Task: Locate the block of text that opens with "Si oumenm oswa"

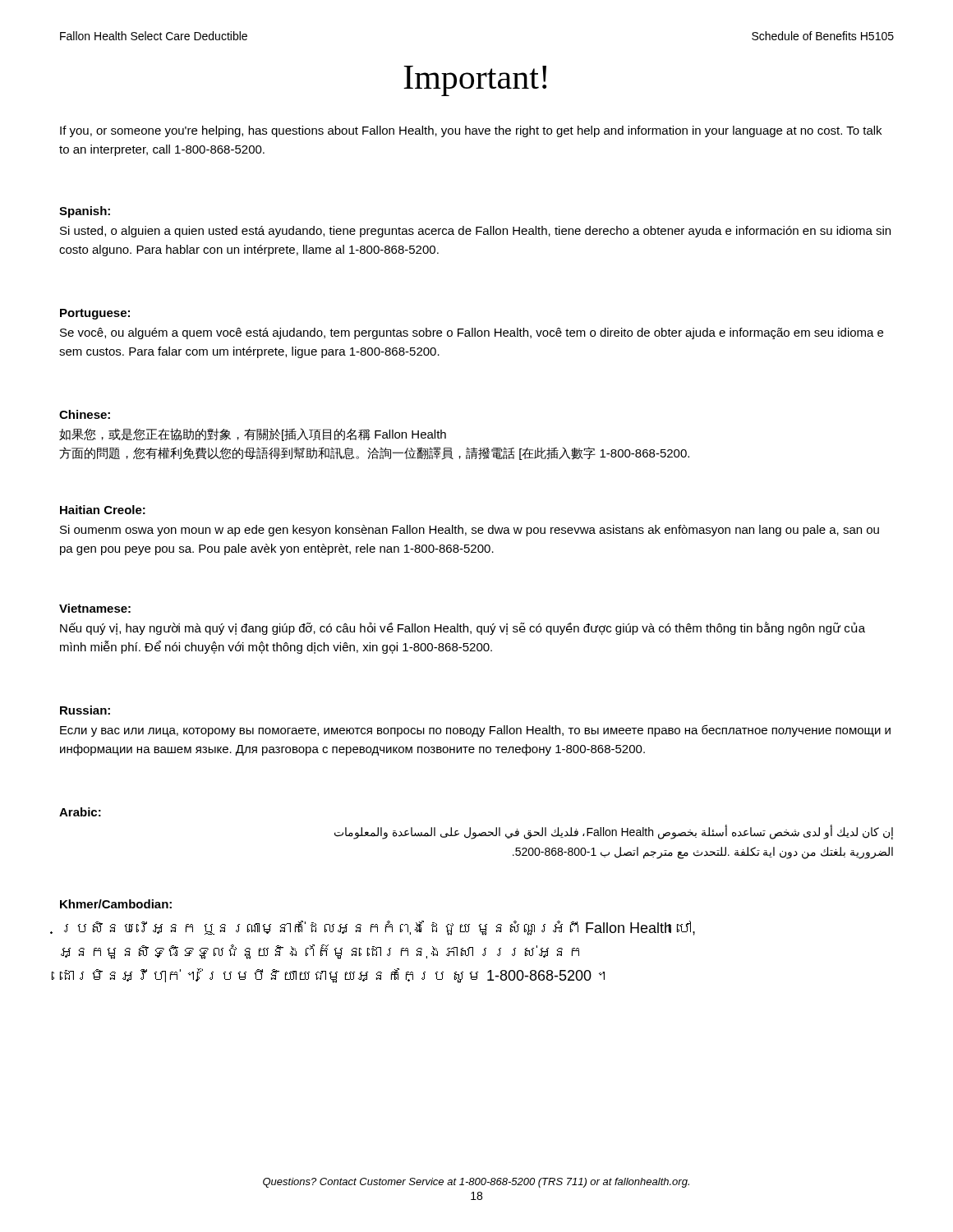Action: click(x=469, y=539)
